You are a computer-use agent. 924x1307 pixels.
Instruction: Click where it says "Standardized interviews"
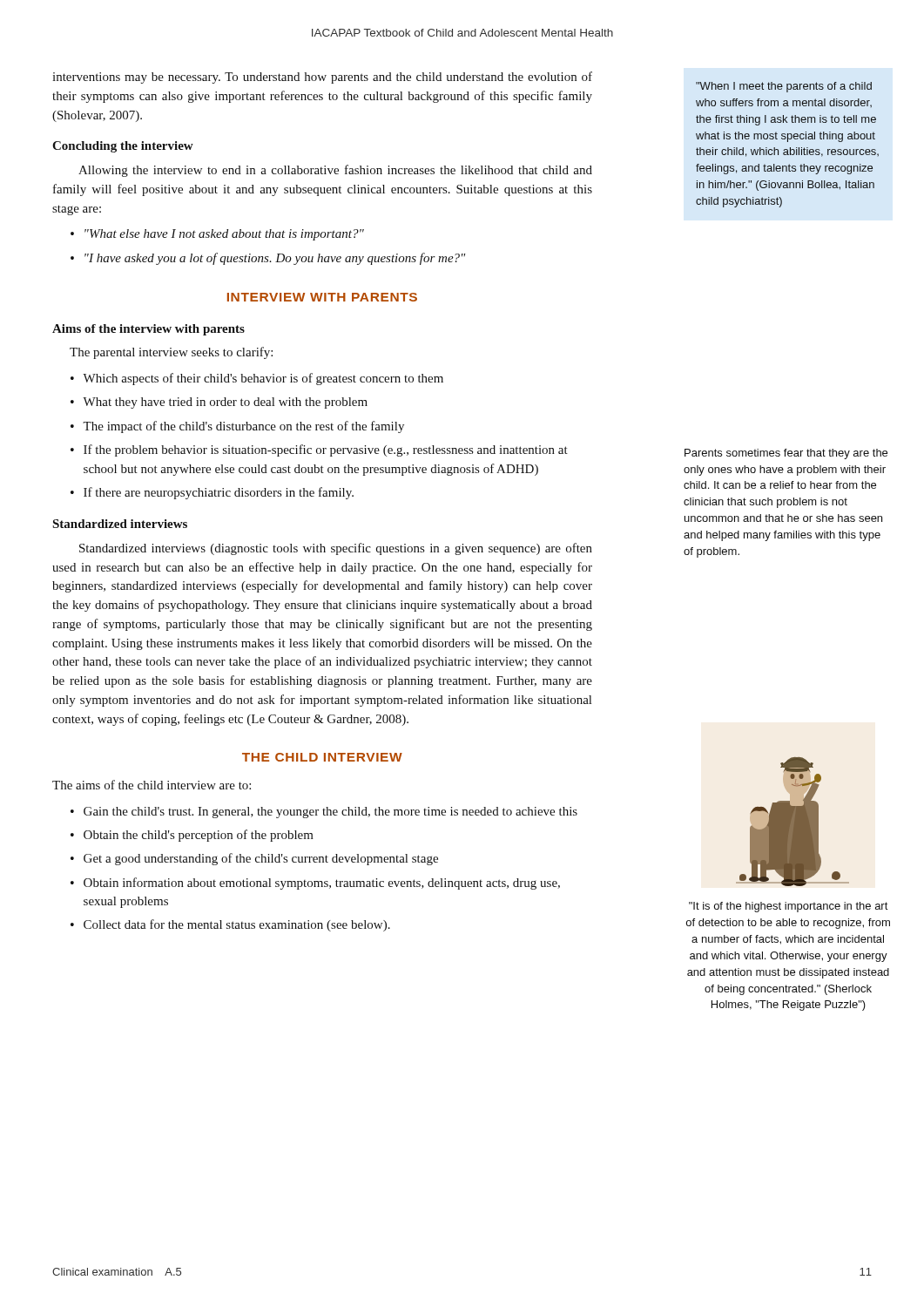pos(120,524)
